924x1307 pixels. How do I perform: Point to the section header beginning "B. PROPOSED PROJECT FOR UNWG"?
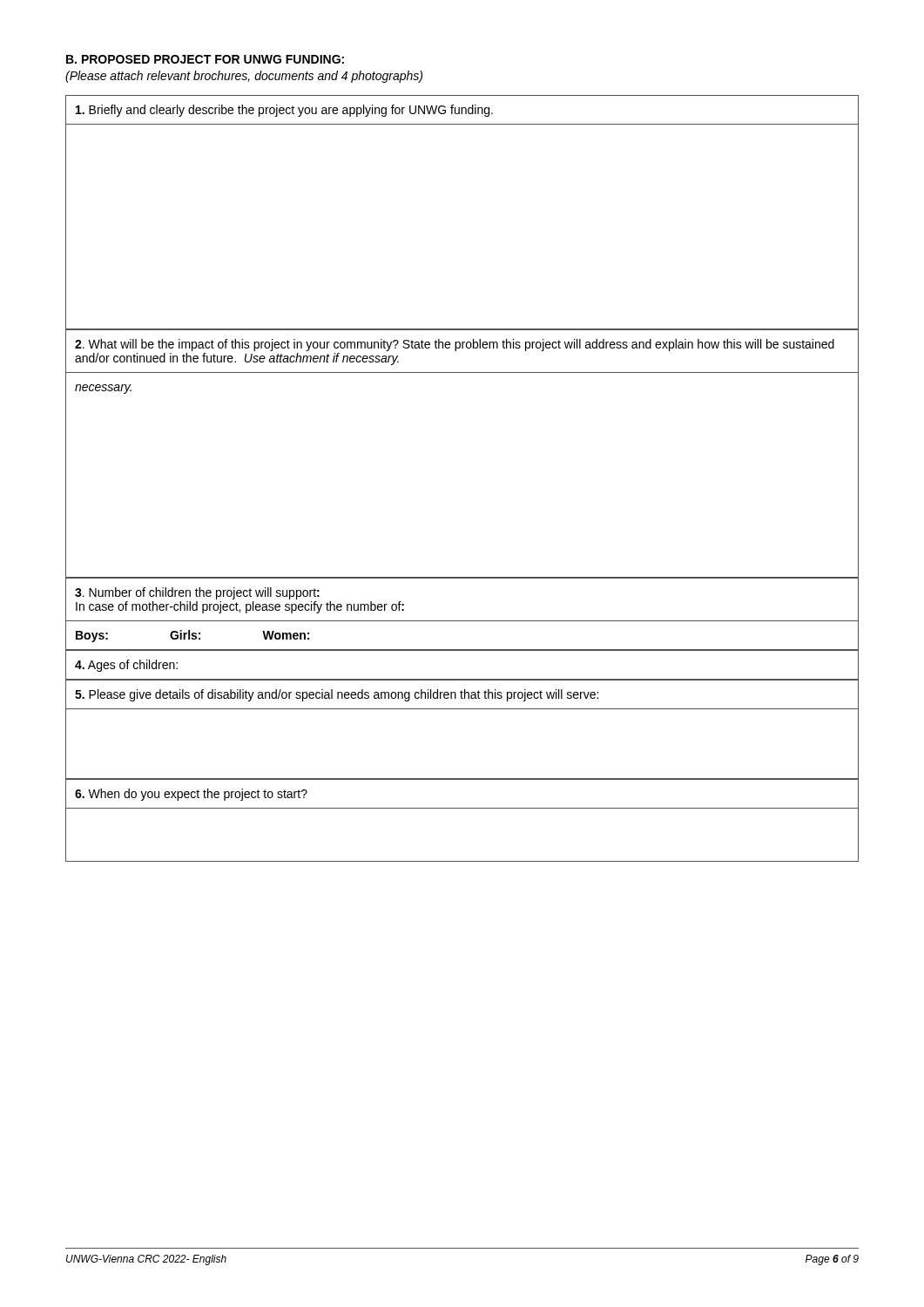coord(205,59)
